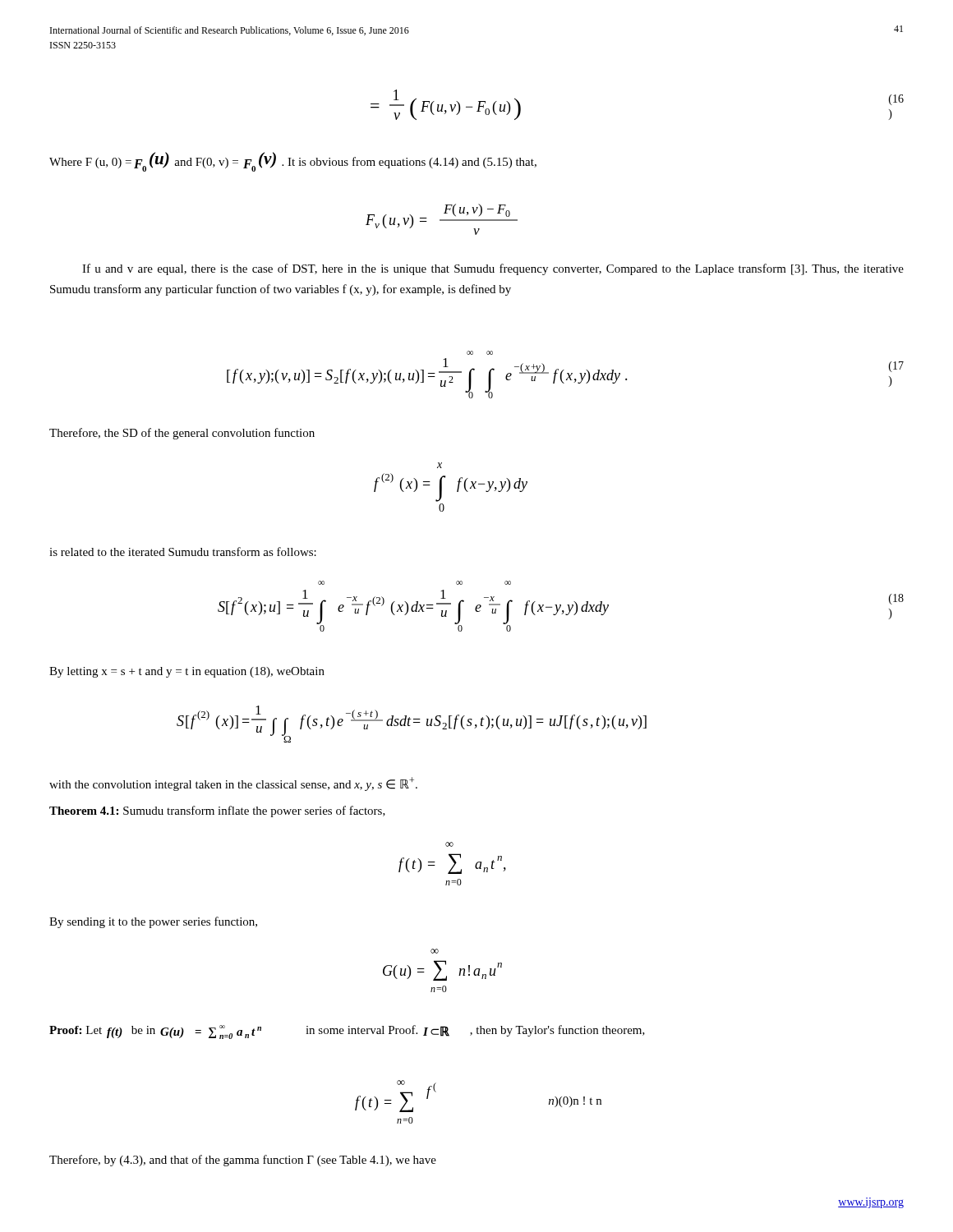
Task: Click where it says "By sending it to the power series function,"
Action: 154,922
